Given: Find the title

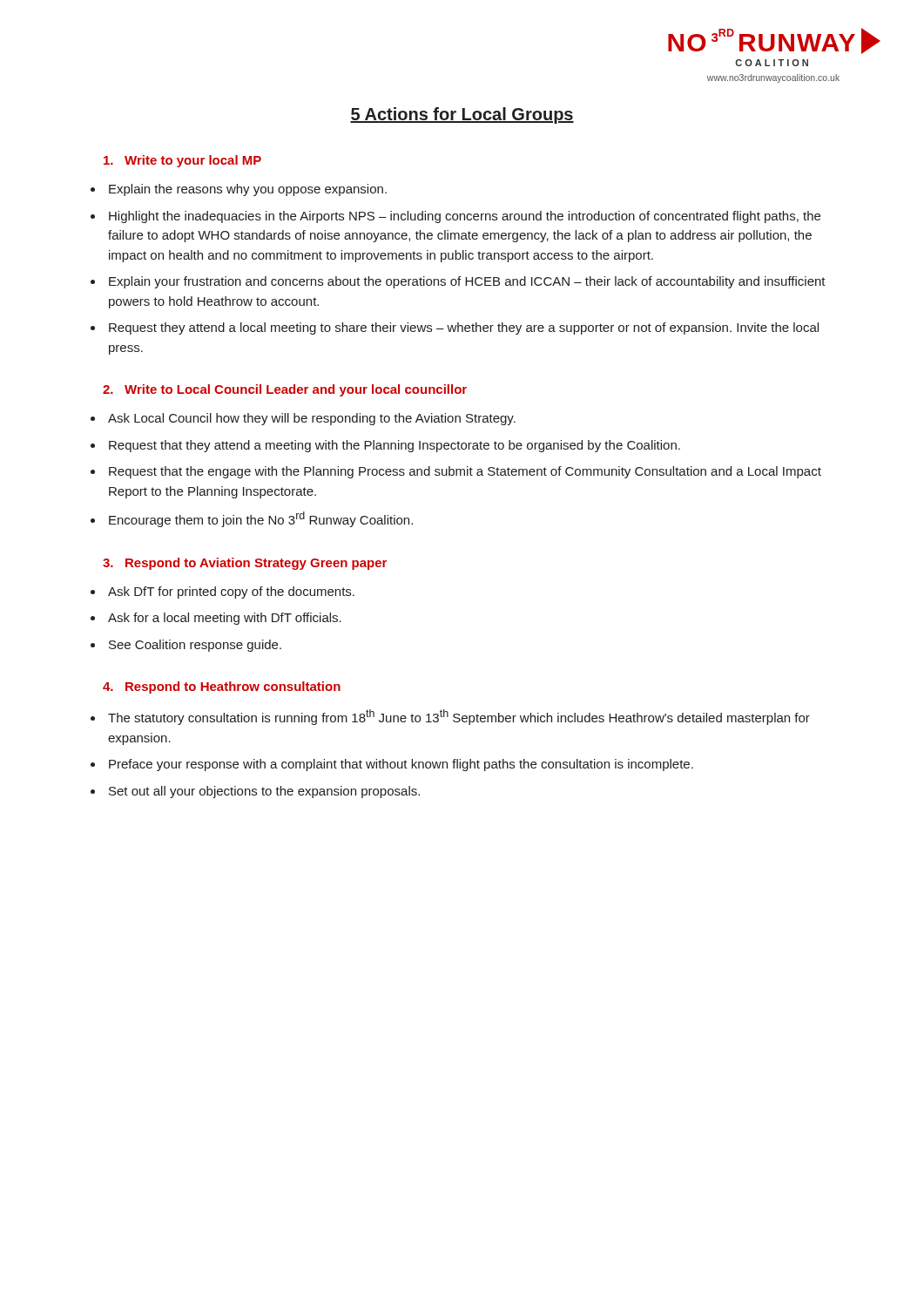Looking at the screenshot, I should (462, 114).
